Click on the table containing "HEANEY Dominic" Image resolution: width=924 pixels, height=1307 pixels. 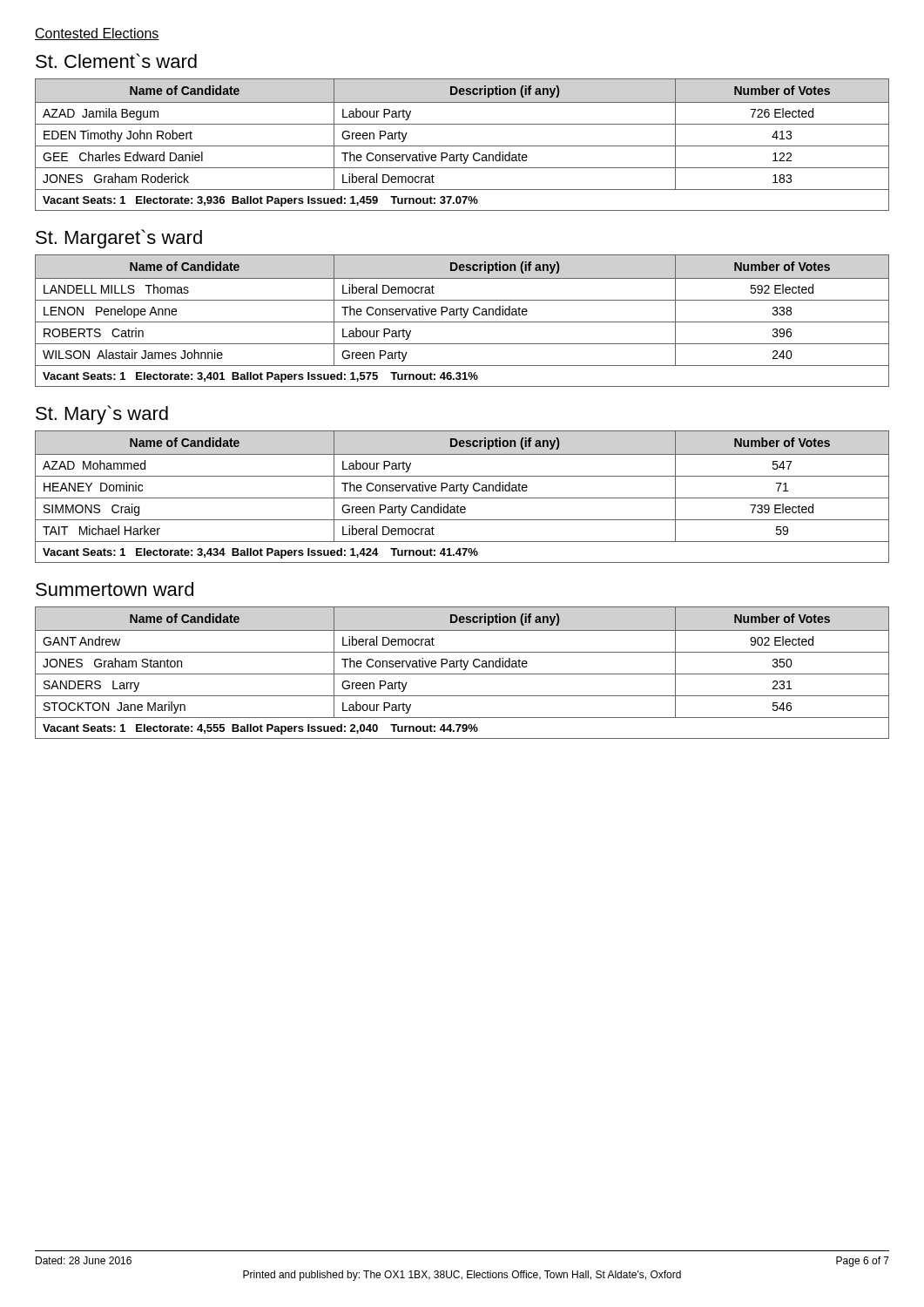(462, 497)
